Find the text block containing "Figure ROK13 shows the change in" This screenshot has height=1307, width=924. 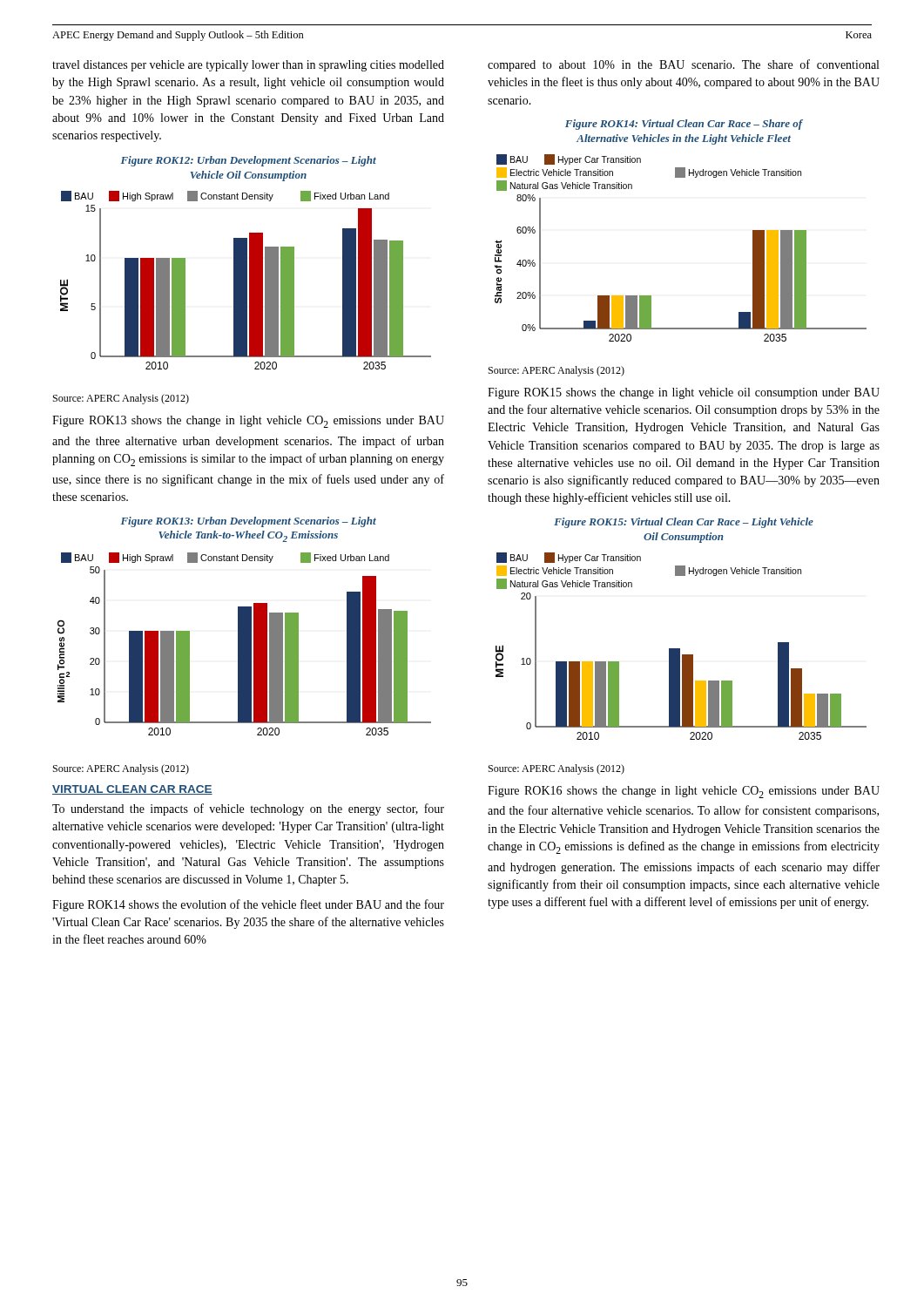click(x=248, y=460)
